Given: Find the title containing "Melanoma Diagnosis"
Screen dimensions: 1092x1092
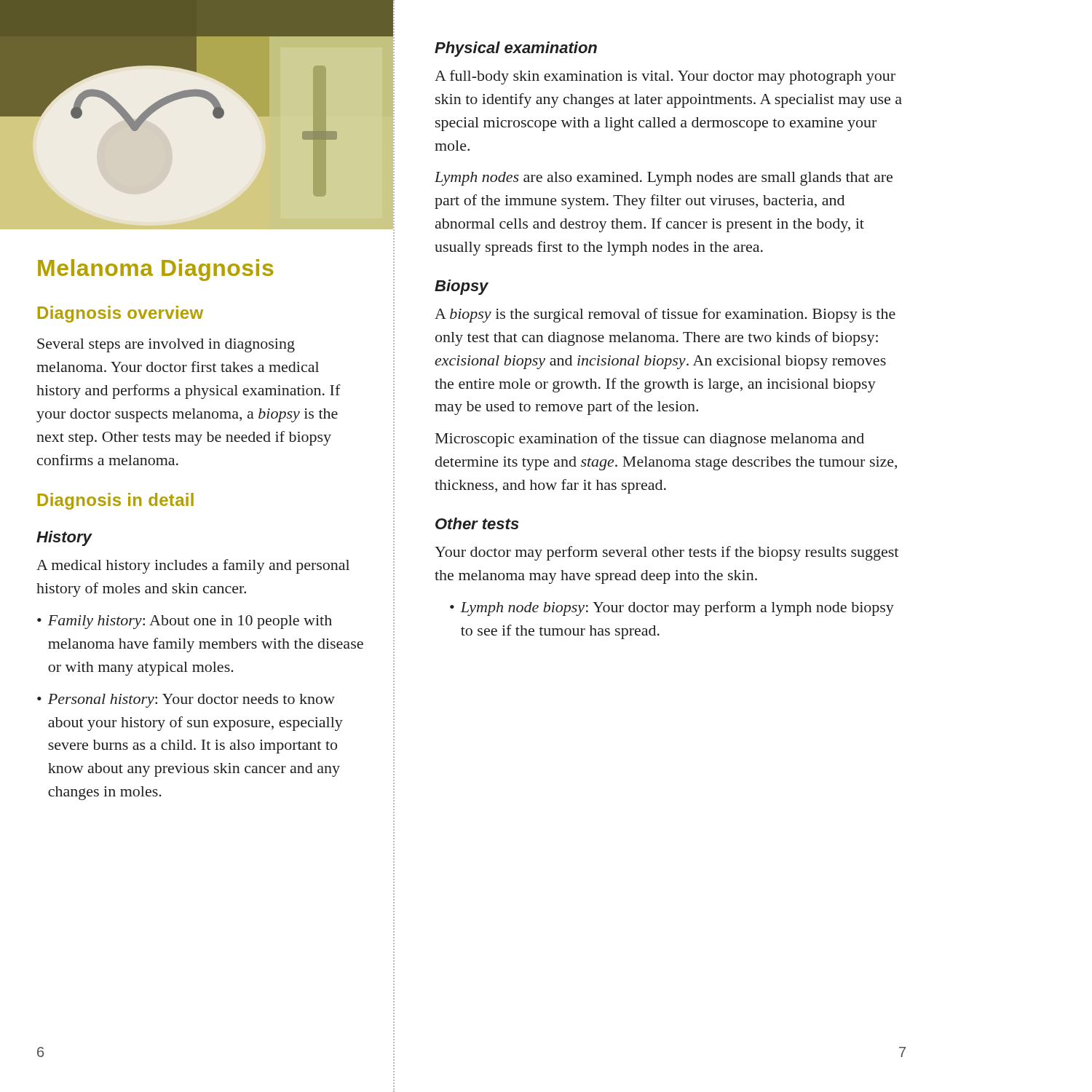Looking at the screenshot, I should pos(200,268).
